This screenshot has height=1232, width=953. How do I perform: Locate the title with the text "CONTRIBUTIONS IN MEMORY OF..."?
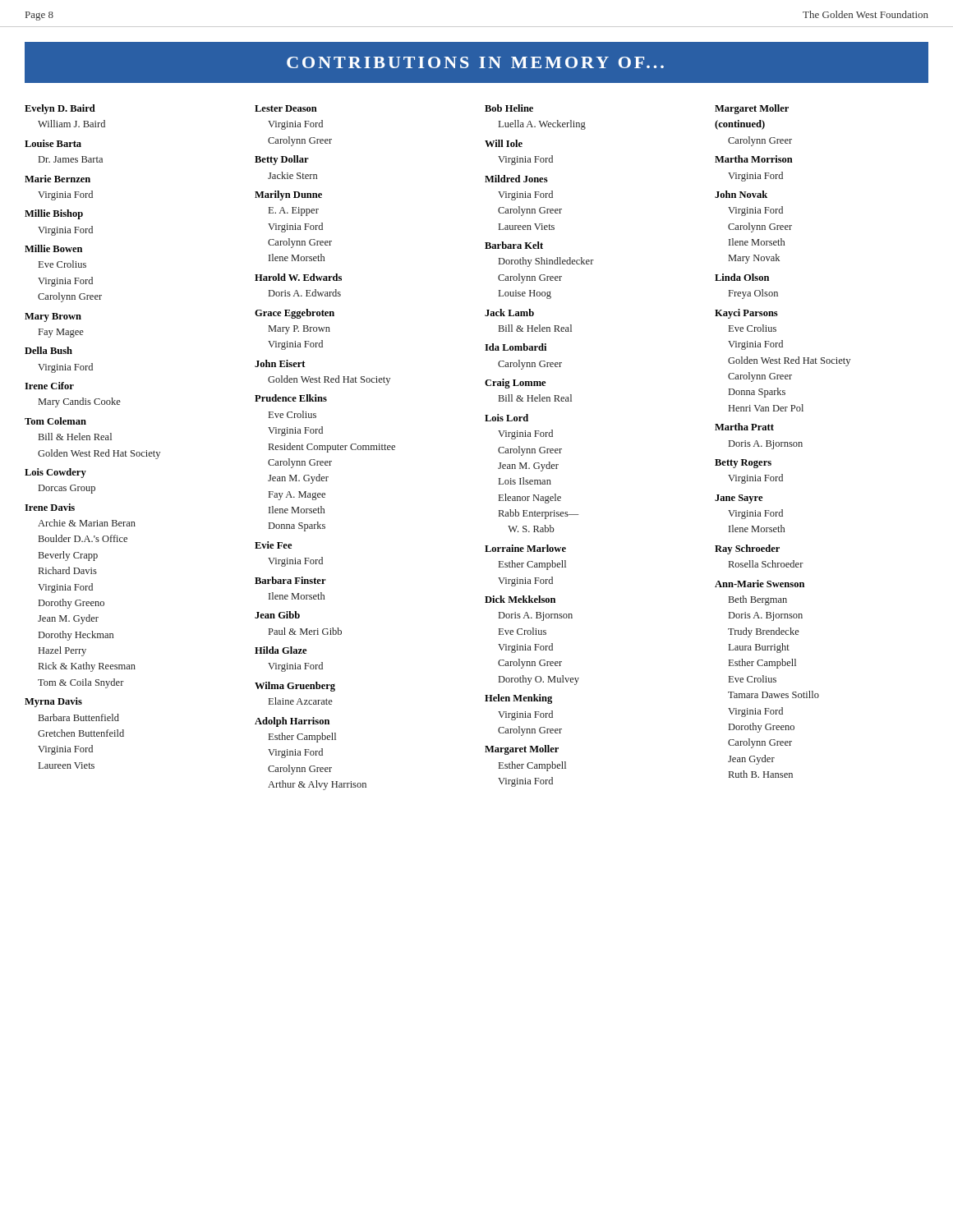tap(476, 62)
